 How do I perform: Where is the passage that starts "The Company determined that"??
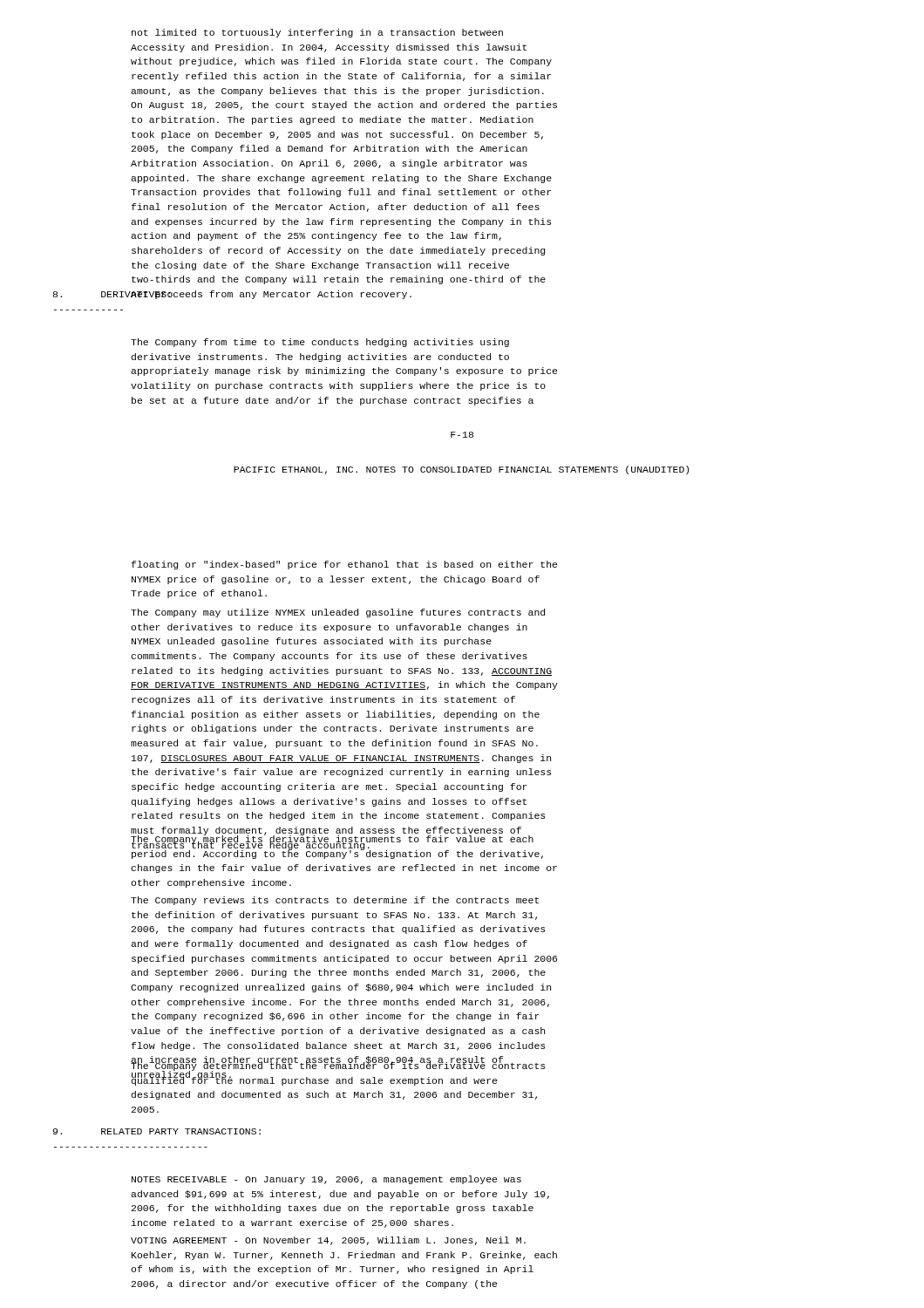pos(501,1089)
